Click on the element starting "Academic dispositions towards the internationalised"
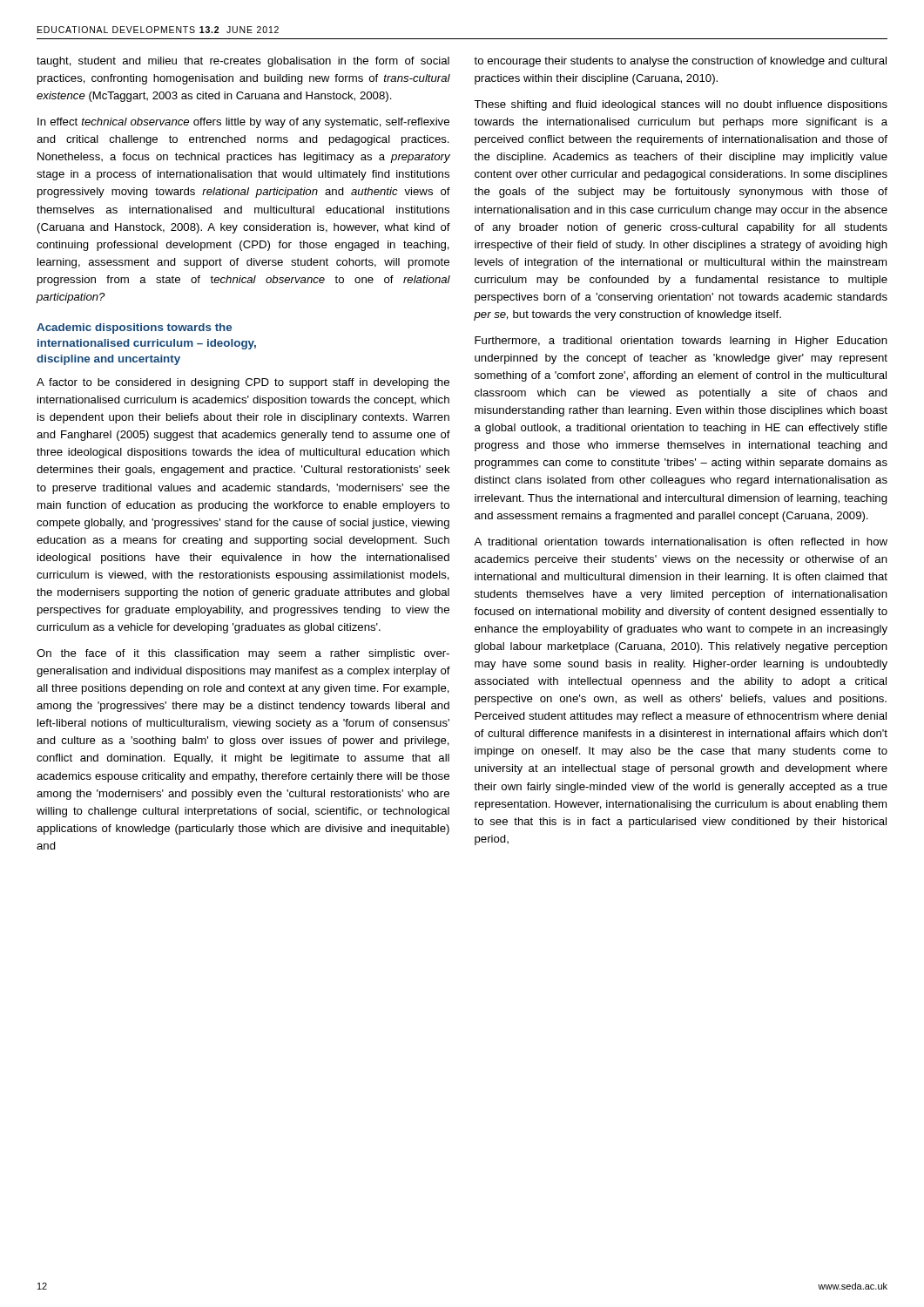This screenshot has height=1307, width=924. 147,343
